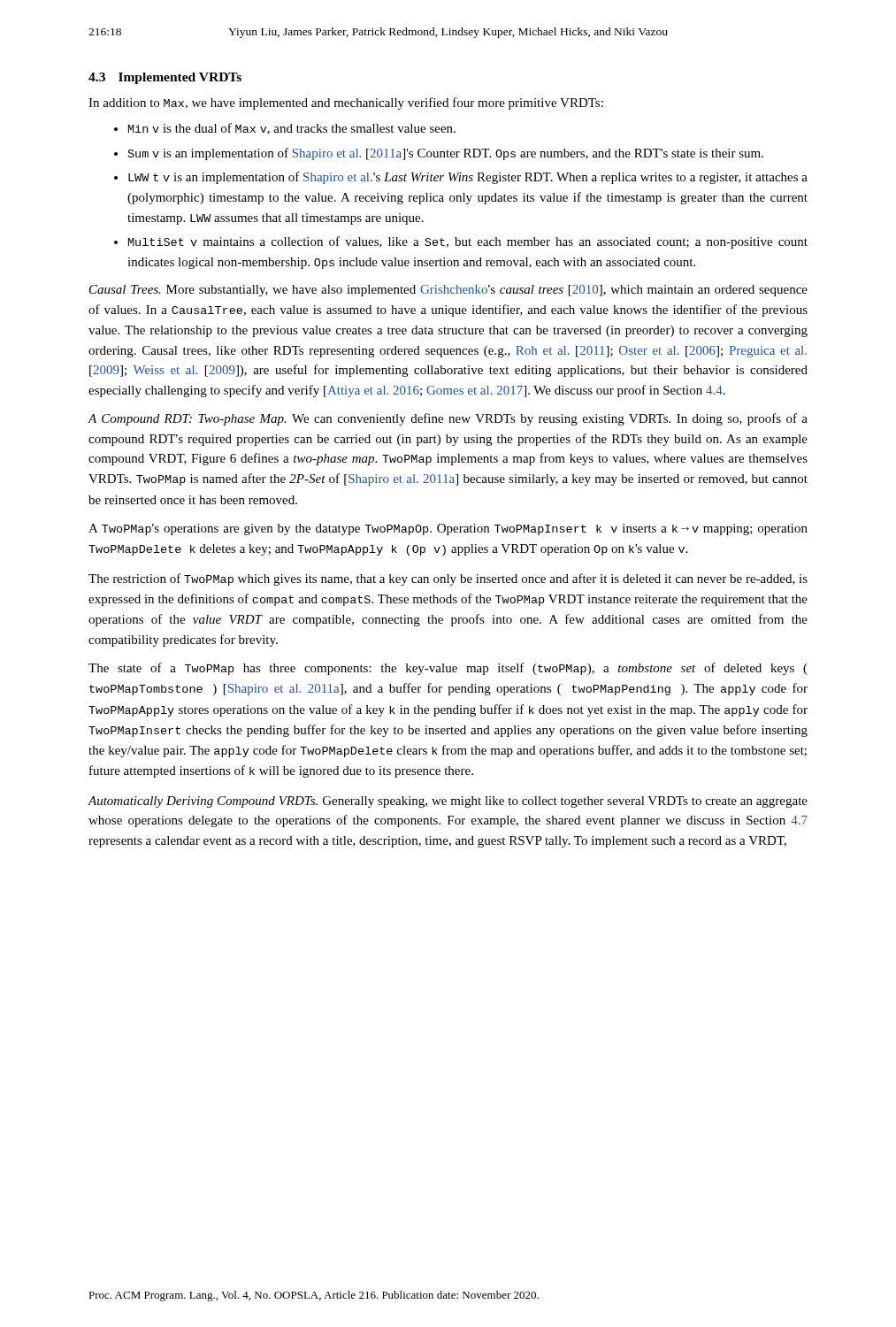896x1327 pixels.
Task: Find the text block starting "4.3Implemented VRDTs"
Action: (x=165, y=77)
